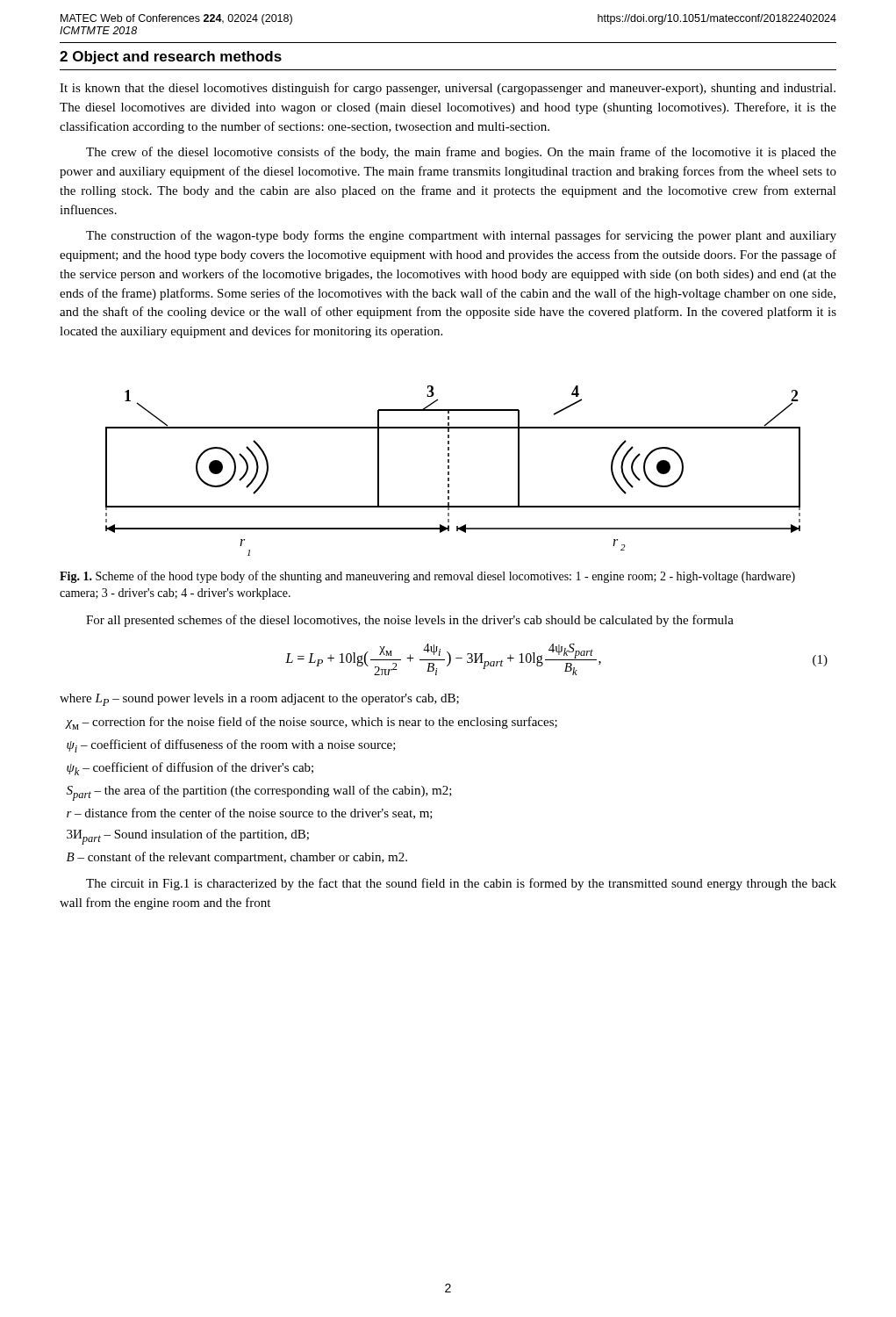The width and height of the screenshot is (896, 1317).
Task: Click on the text starting "ψk – coefficient"
Action: tap(187, 769)
